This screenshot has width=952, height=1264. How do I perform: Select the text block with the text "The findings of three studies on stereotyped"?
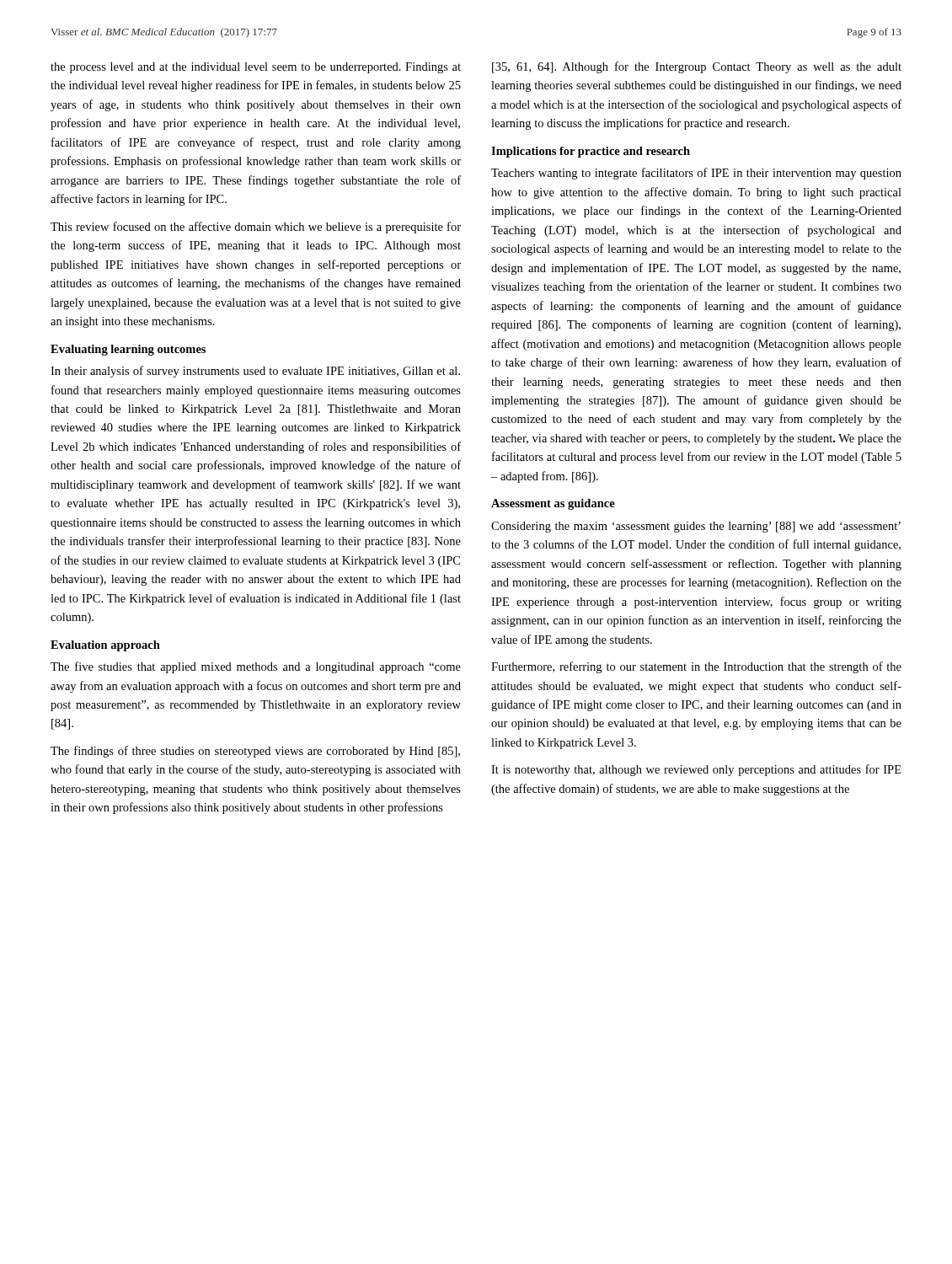pos(256,779)
